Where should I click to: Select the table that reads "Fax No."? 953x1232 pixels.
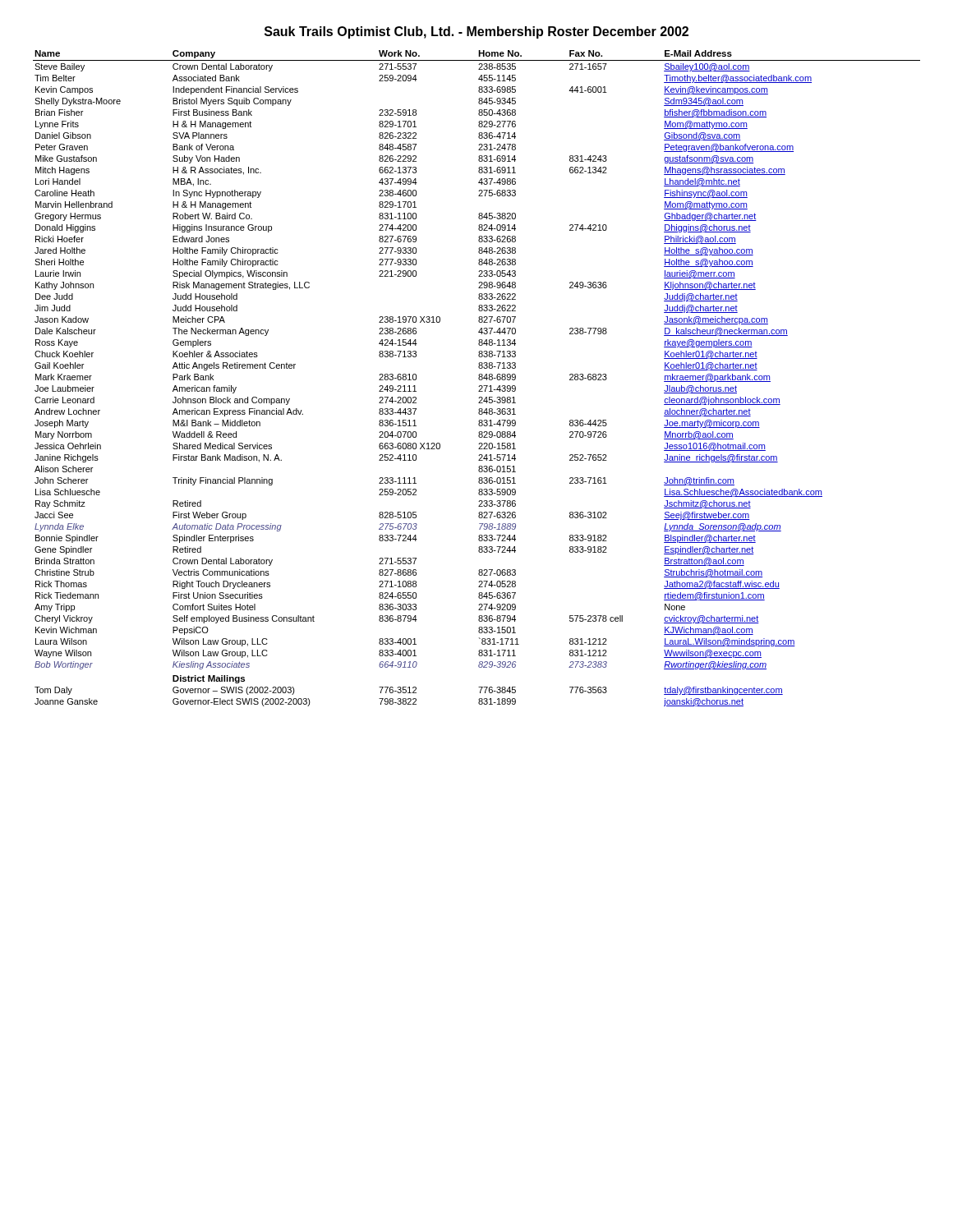(476, 377)
